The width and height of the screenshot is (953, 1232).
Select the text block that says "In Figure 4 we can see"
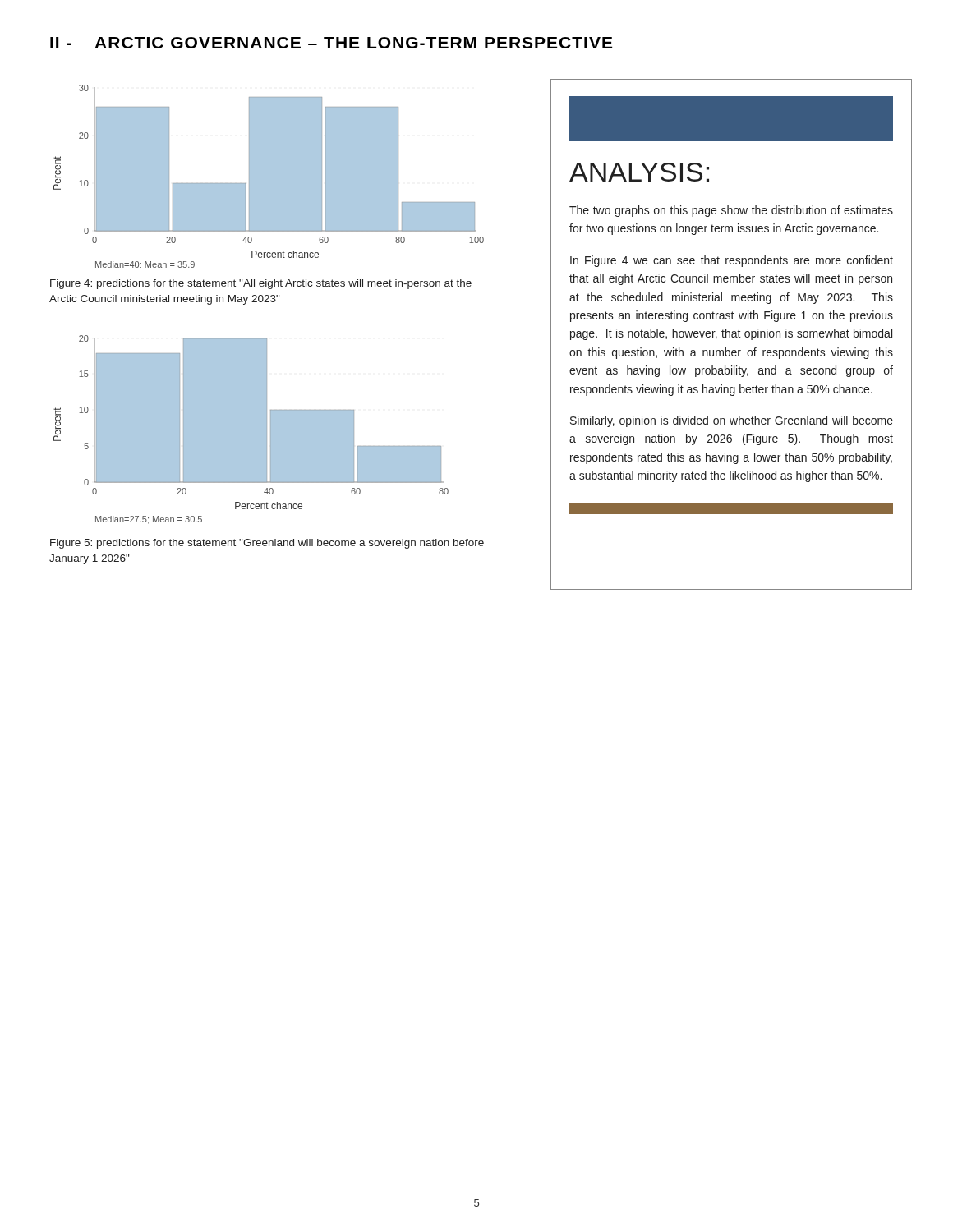point(731,325)
